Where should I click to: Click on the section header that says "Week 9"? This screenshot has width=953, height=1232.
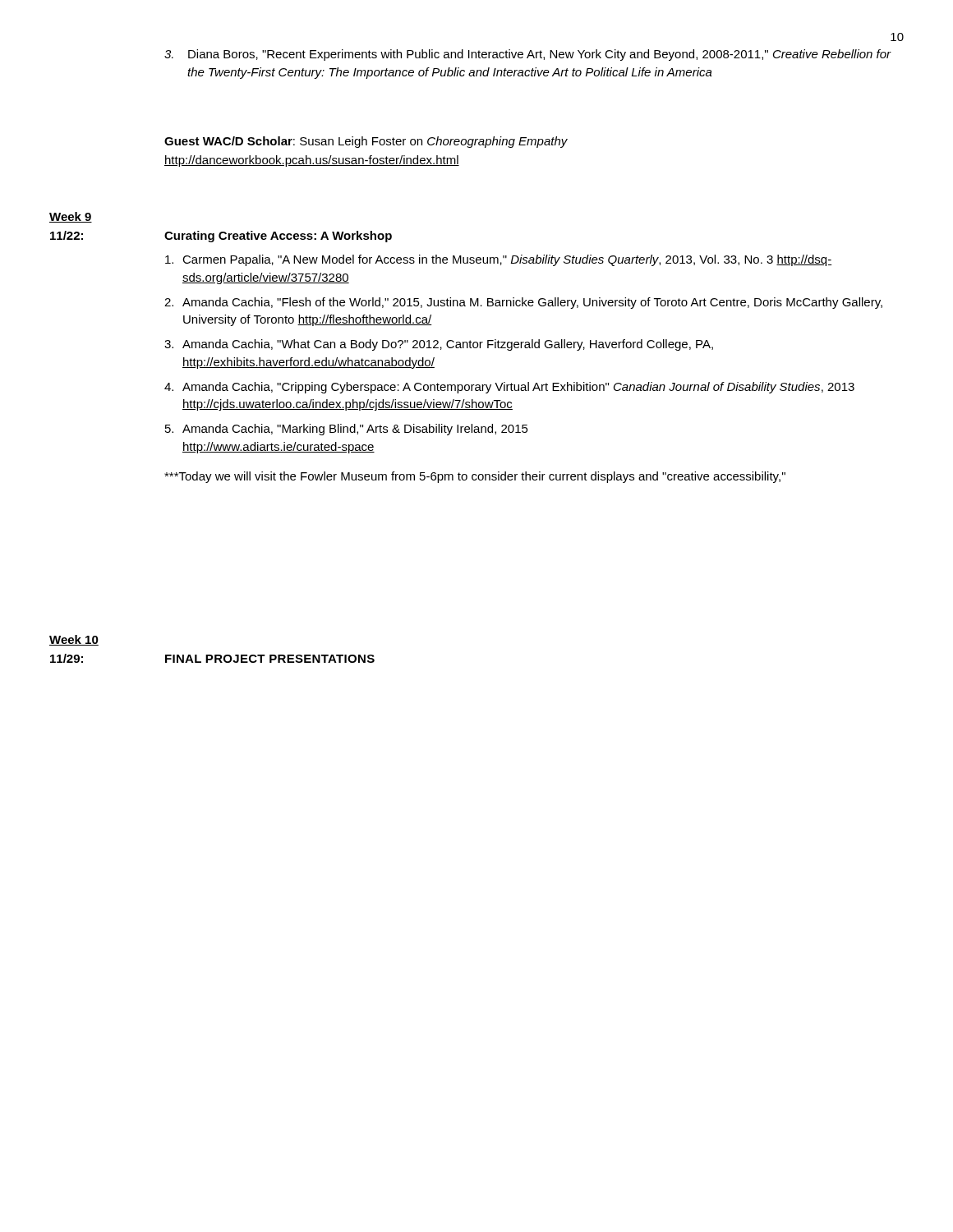tap(70, 216)
